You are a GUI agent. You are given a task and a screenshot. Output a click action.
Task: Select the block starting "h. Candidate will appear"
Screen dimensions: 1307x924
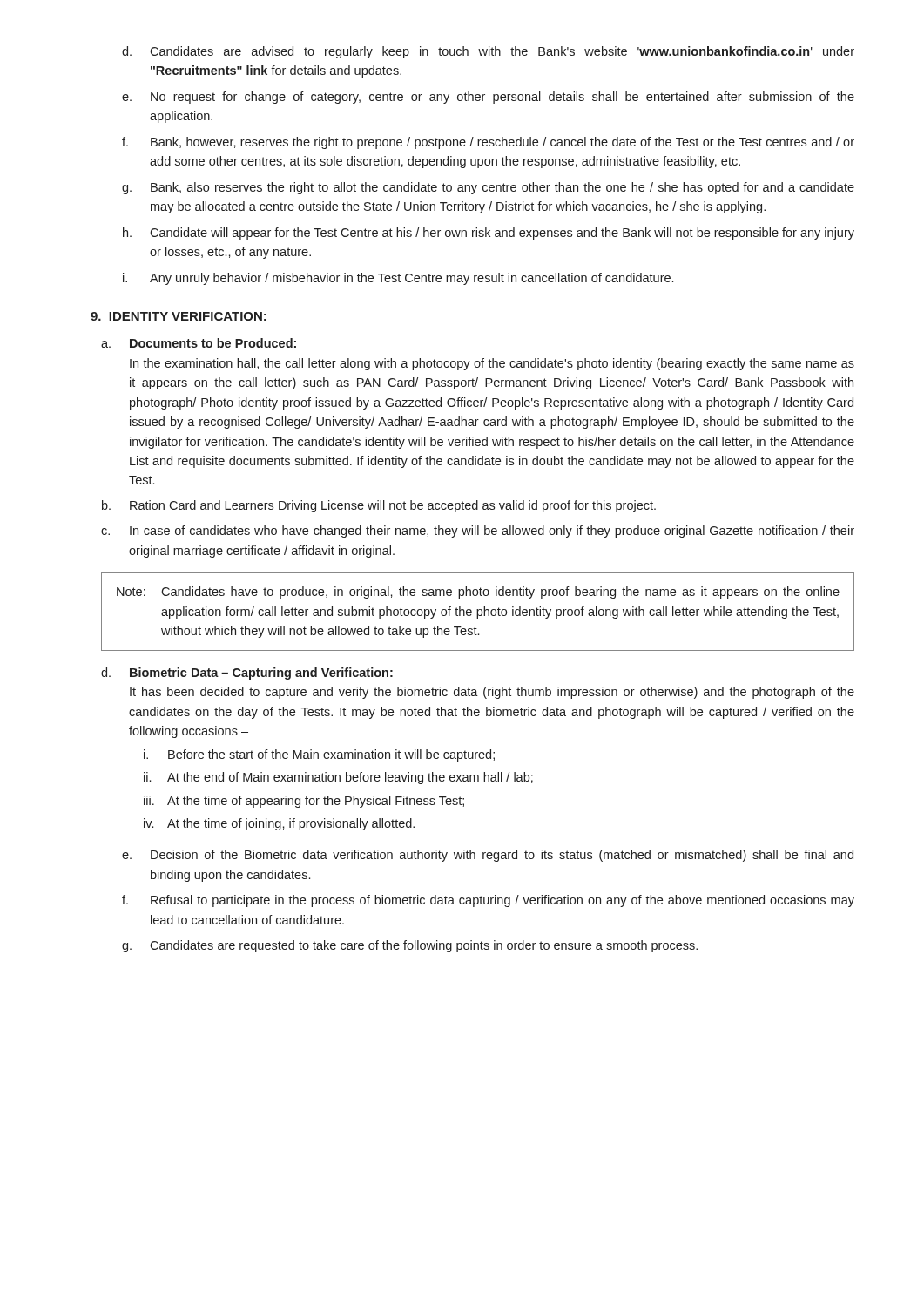point(488,242)
